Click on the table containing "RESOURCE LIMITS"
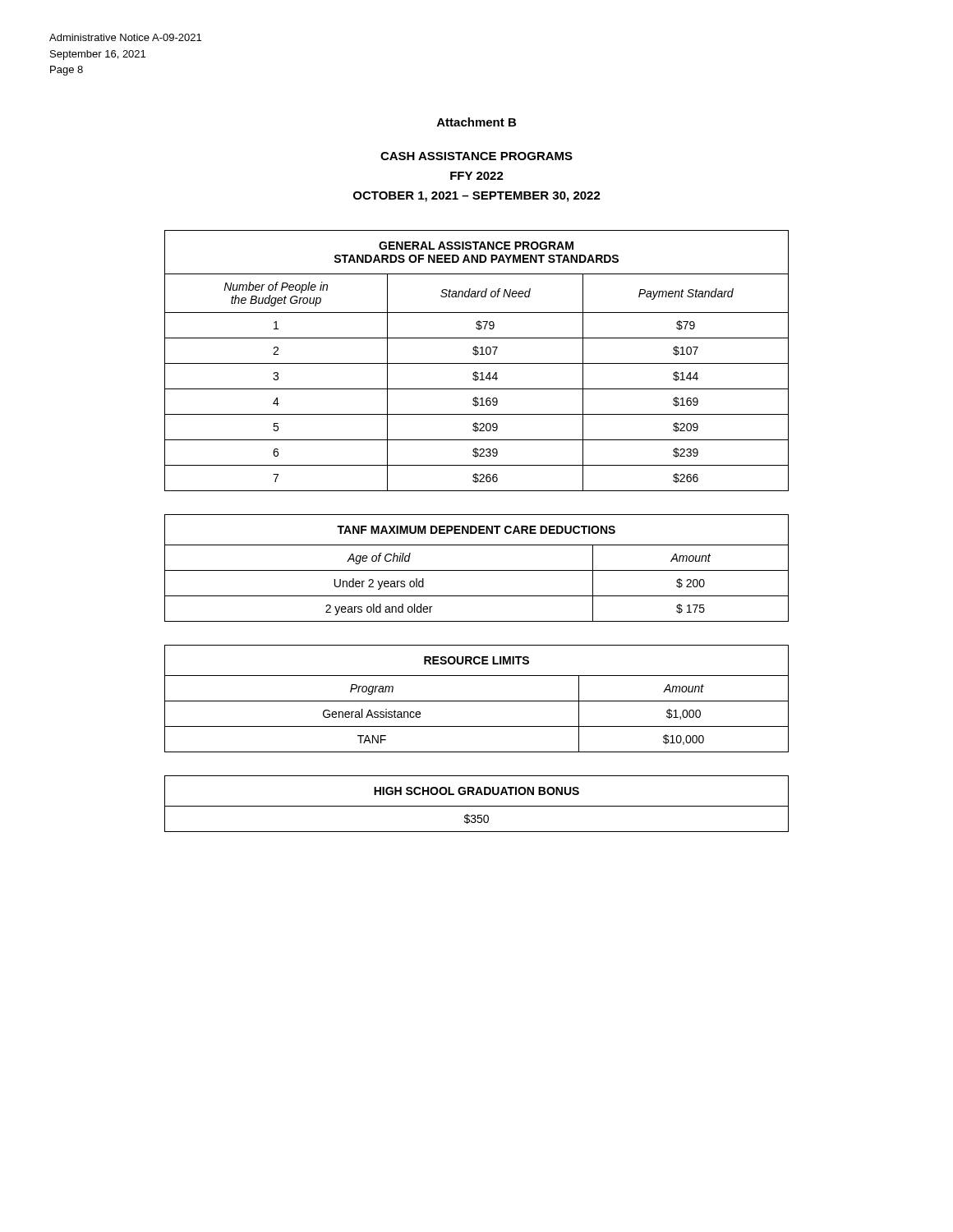Image resolution: width=953 pixels, height=1232 pixels. click(476, 699)
